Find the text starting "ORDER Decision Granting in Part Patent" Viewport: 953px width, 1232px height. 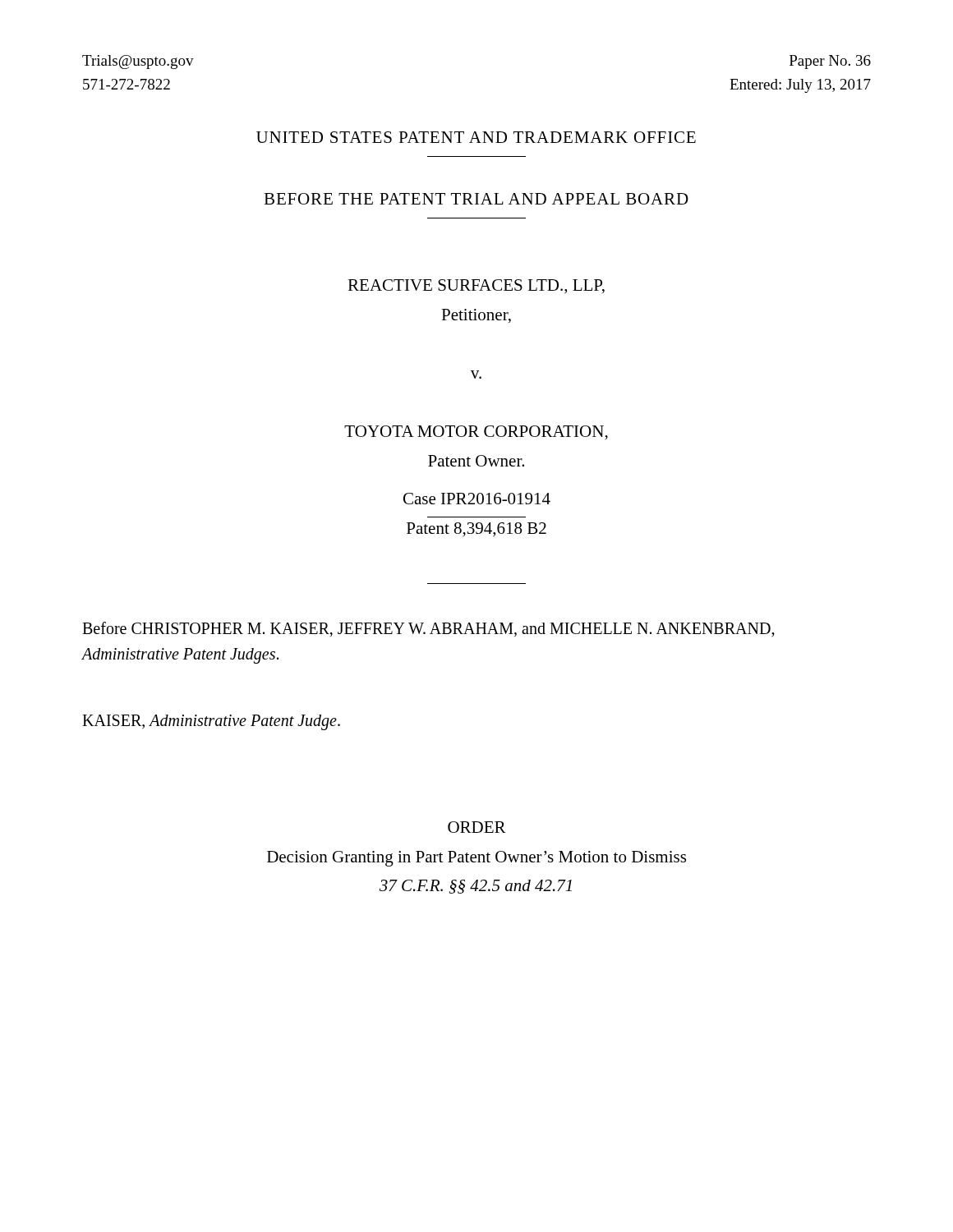[476, 856]
